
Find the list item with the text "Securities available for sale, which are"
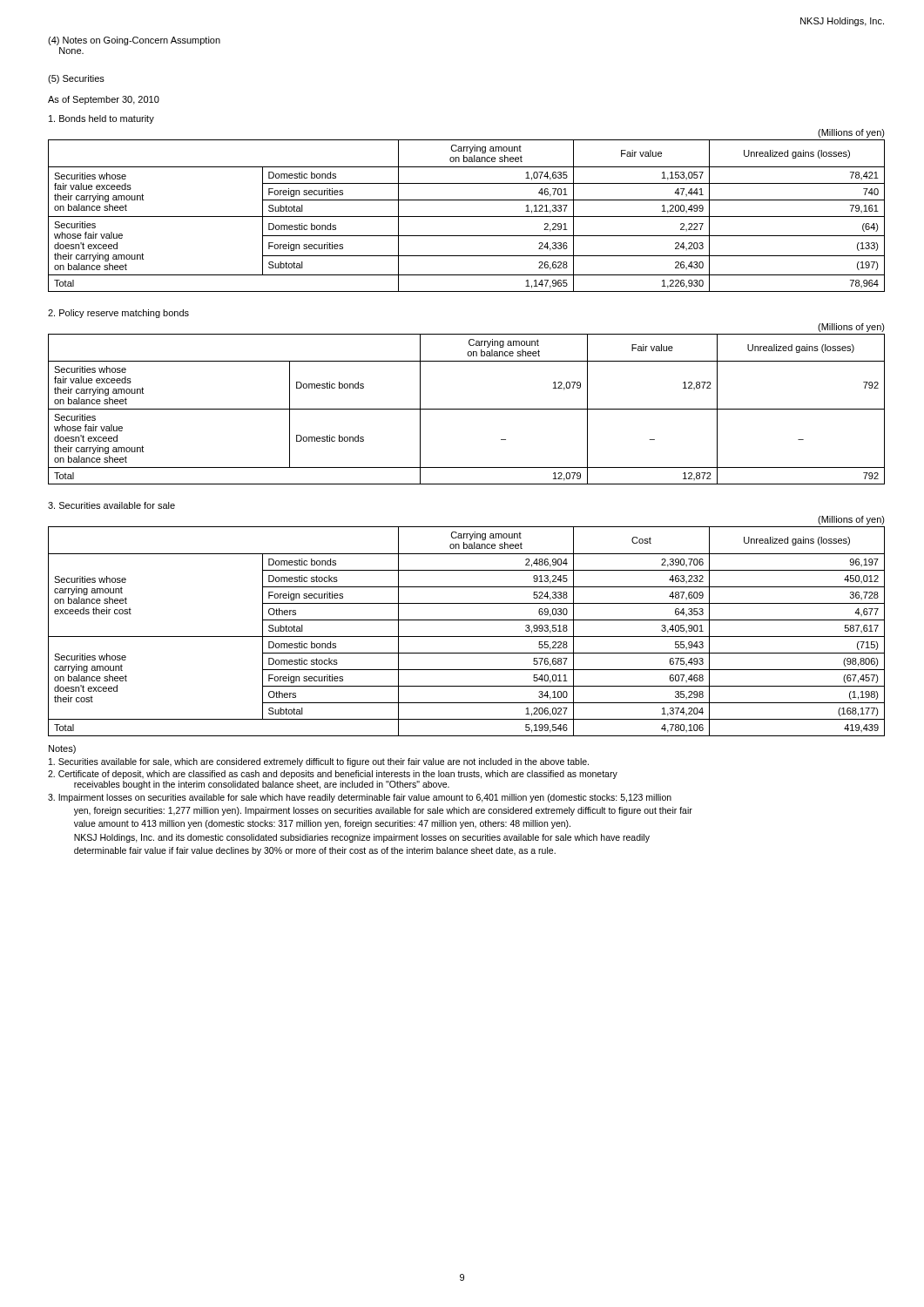click(319, 762)
